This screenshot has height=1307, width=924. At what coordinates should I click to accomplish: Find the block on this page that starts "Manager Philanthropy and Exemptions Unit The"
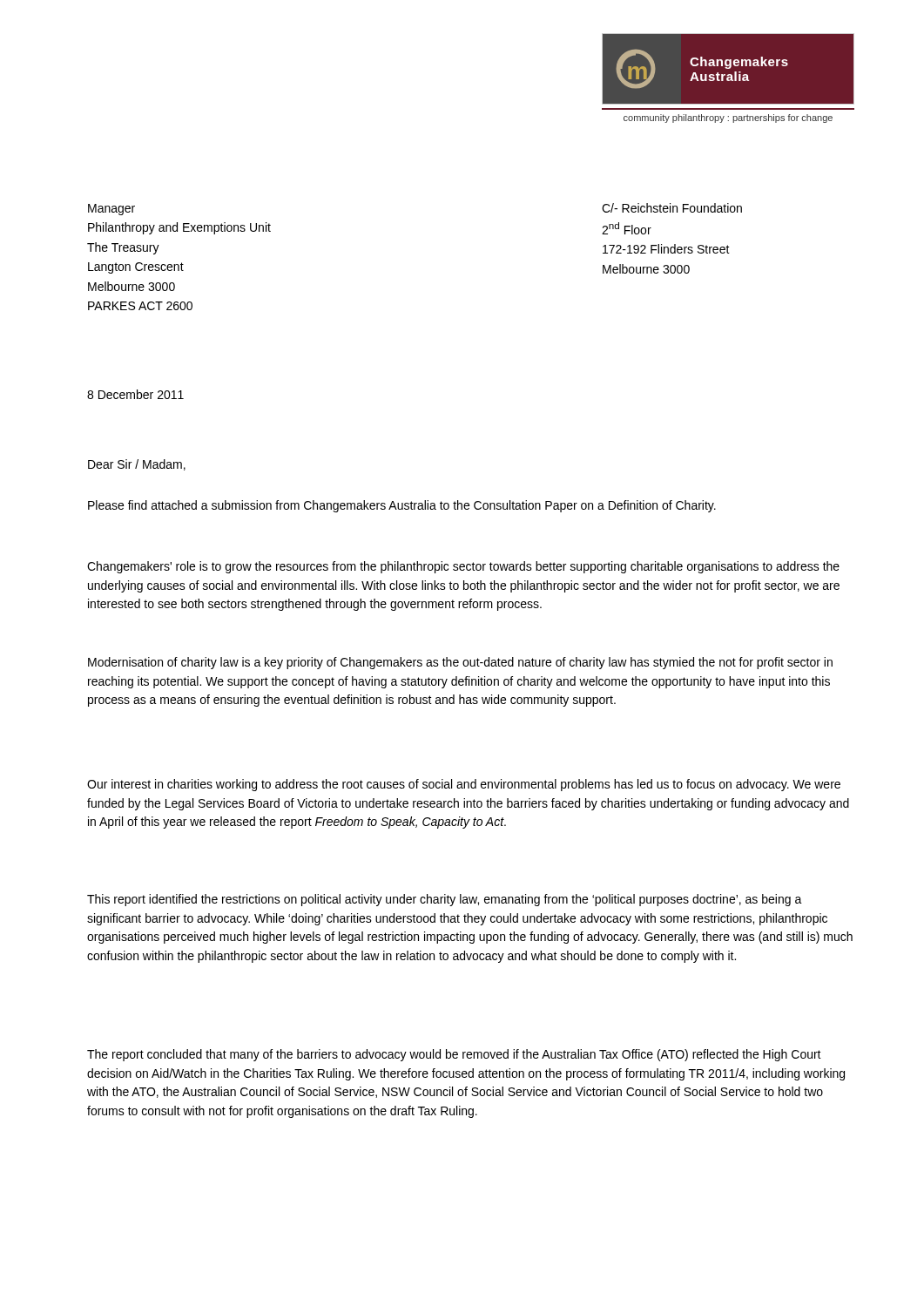pos(179,257)
